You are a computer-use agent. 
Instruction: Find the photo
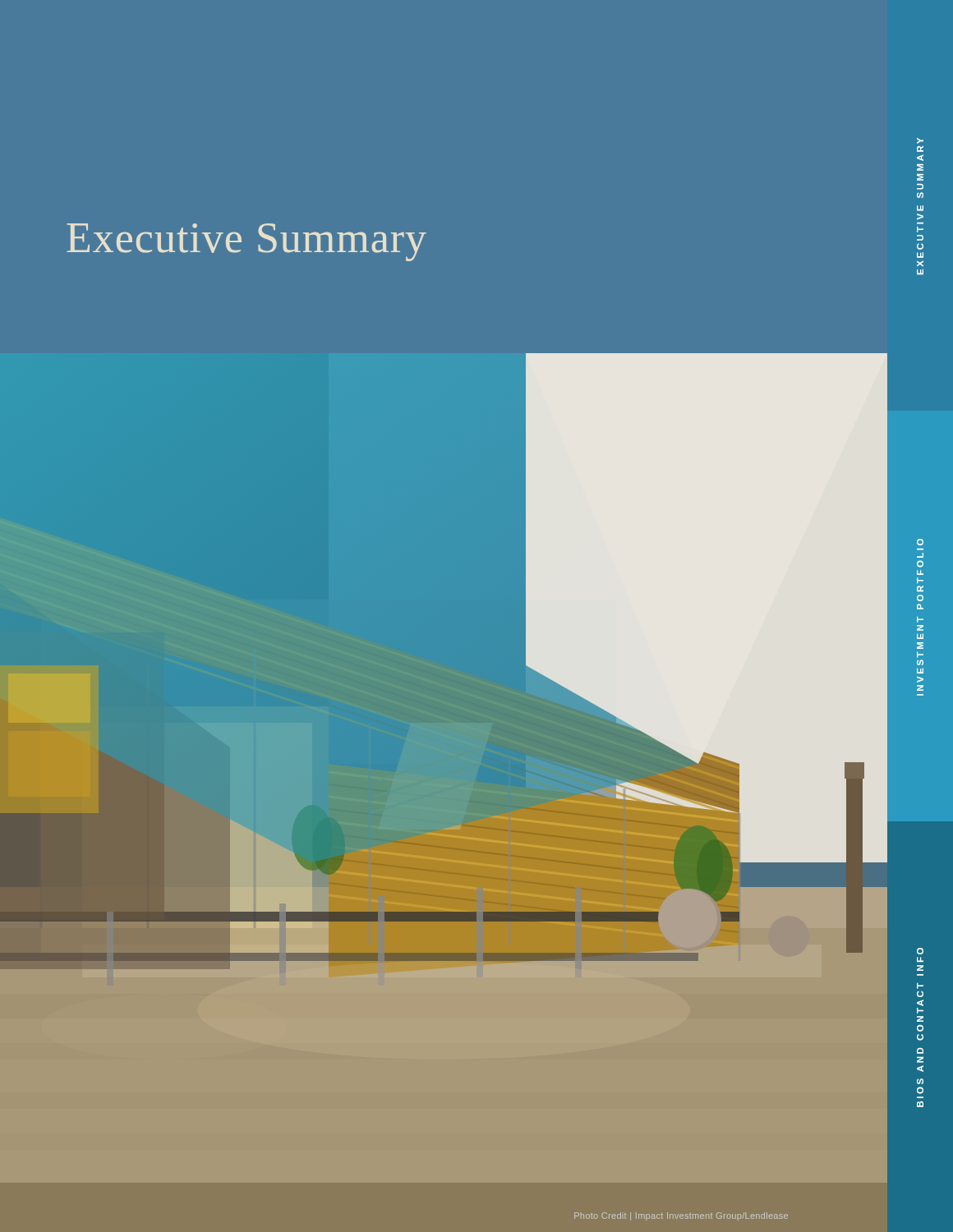(x=444, y=793)
